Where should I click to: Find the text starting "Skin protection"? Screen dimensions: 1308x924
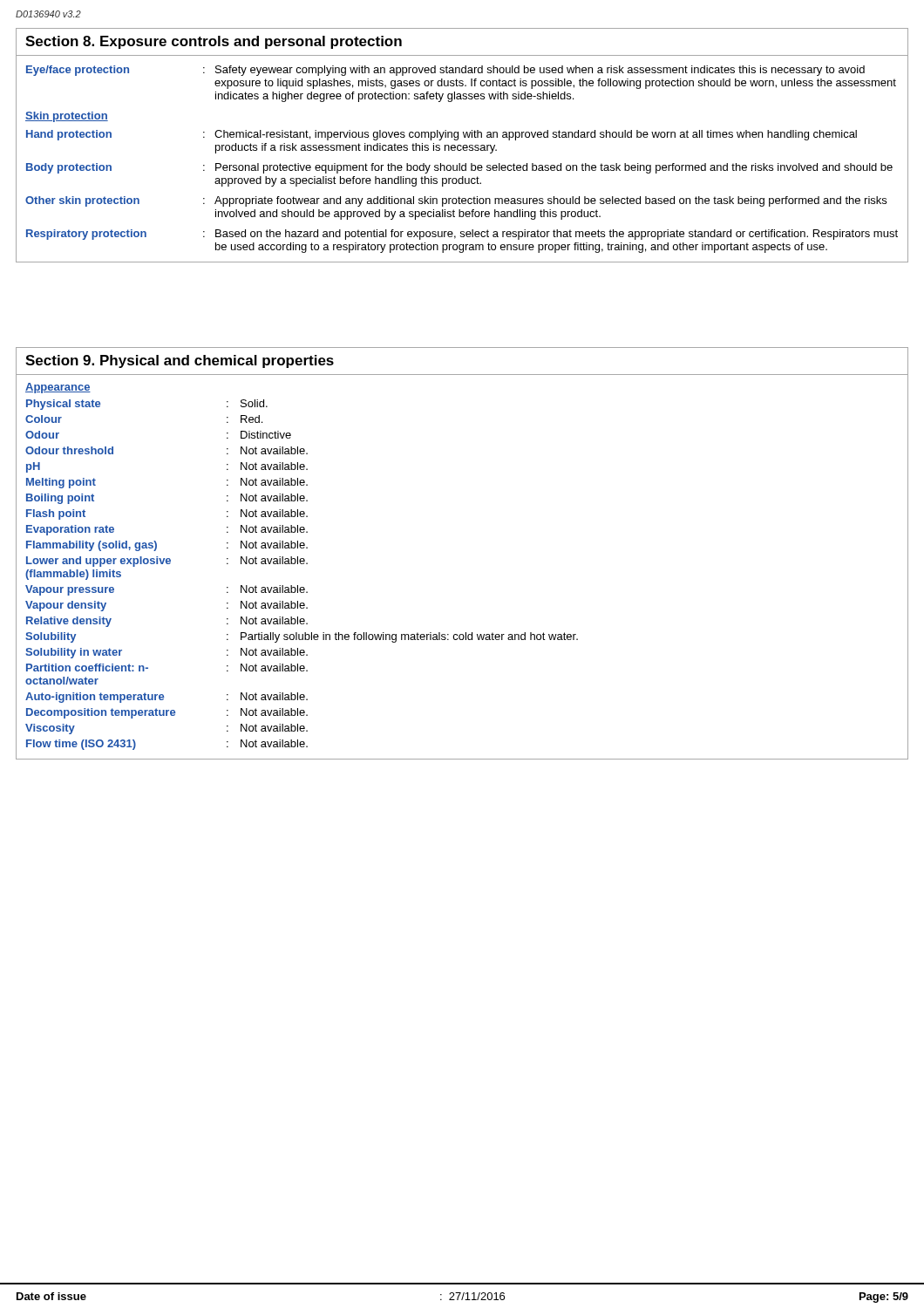click(67, 117)
